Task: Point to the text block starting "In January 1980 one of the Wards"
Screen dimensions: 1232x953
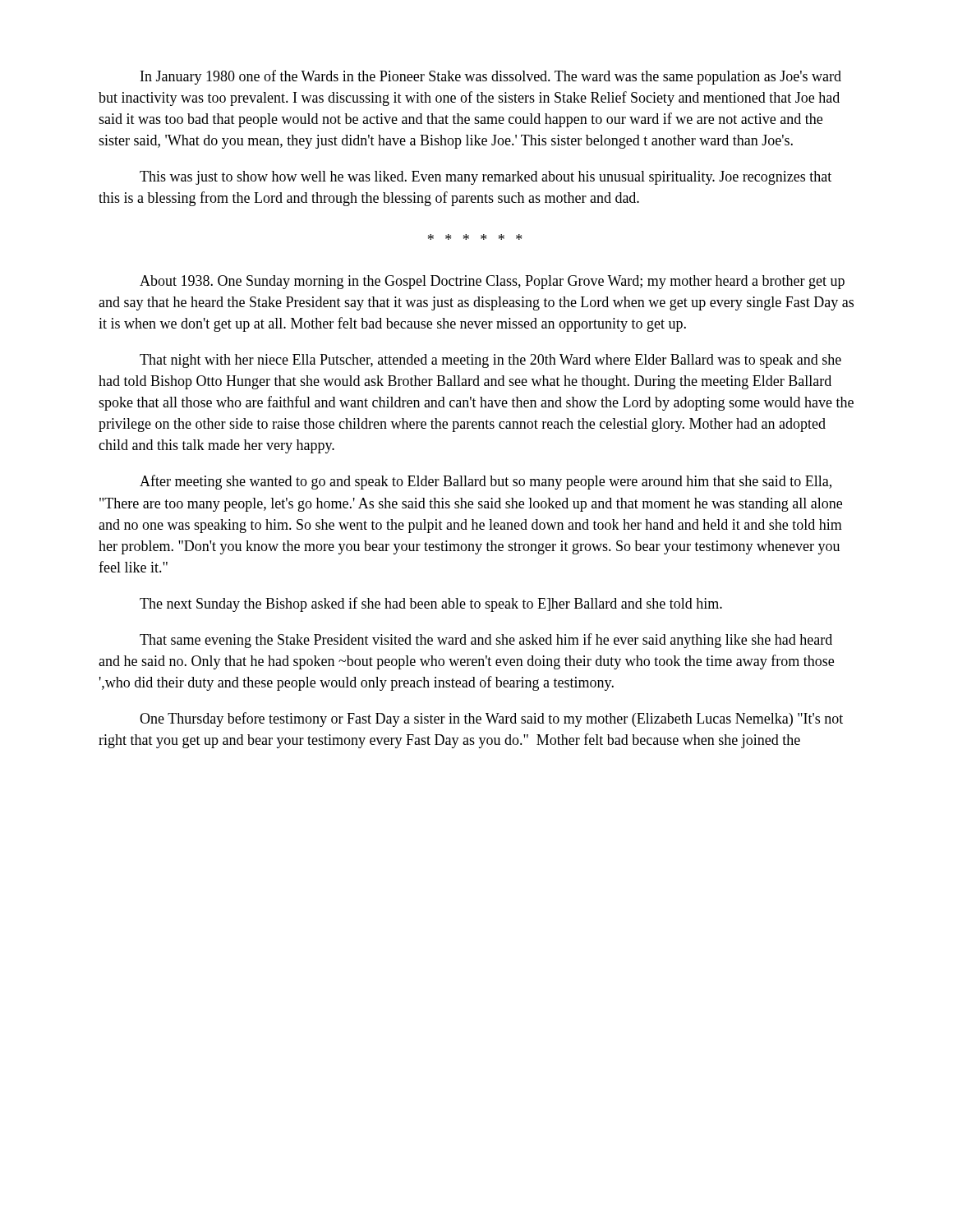Action: pyautogui.click(x=476, y=109)
